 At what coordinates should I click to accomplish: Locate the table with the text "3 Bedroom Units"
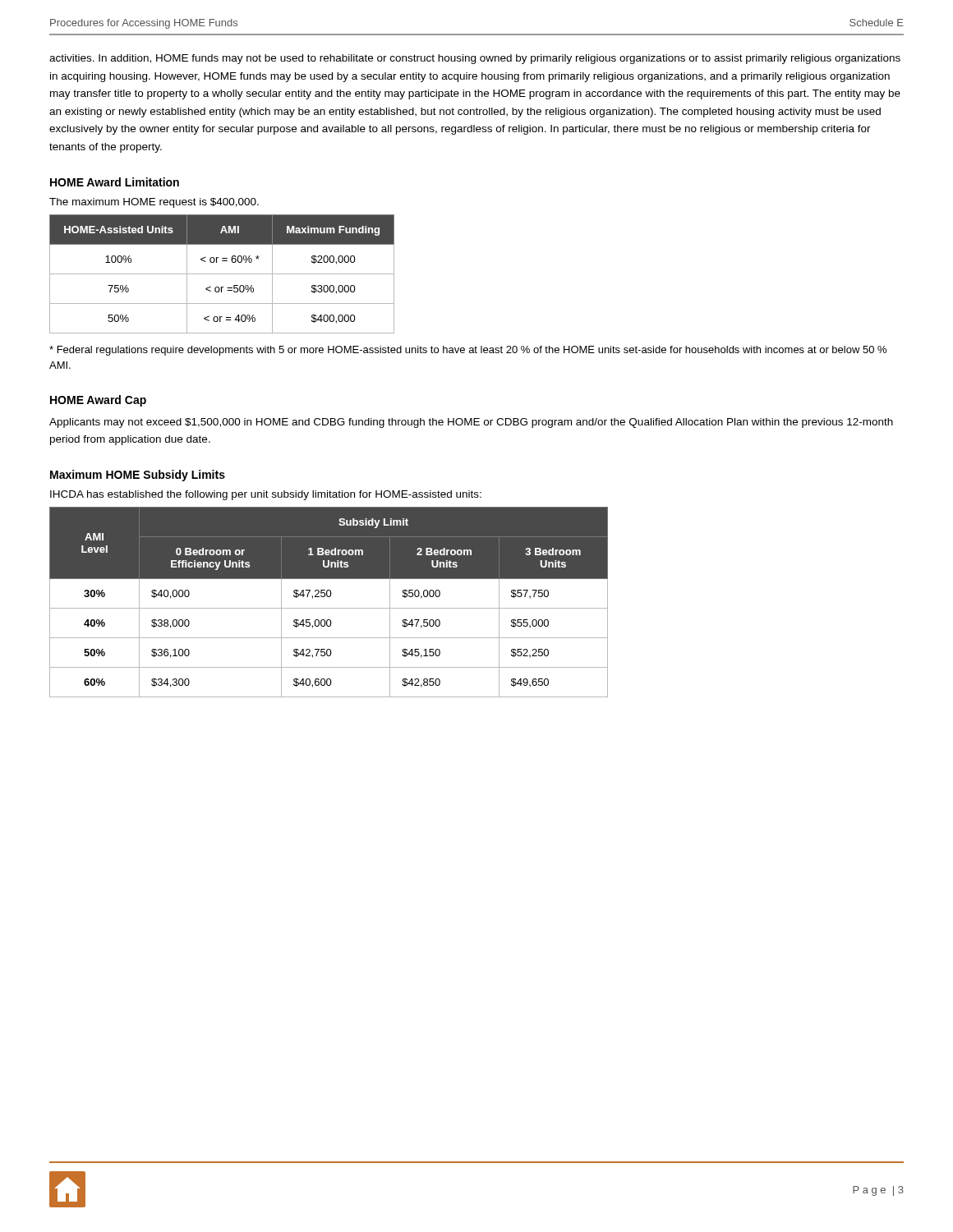tap(476, 602)
